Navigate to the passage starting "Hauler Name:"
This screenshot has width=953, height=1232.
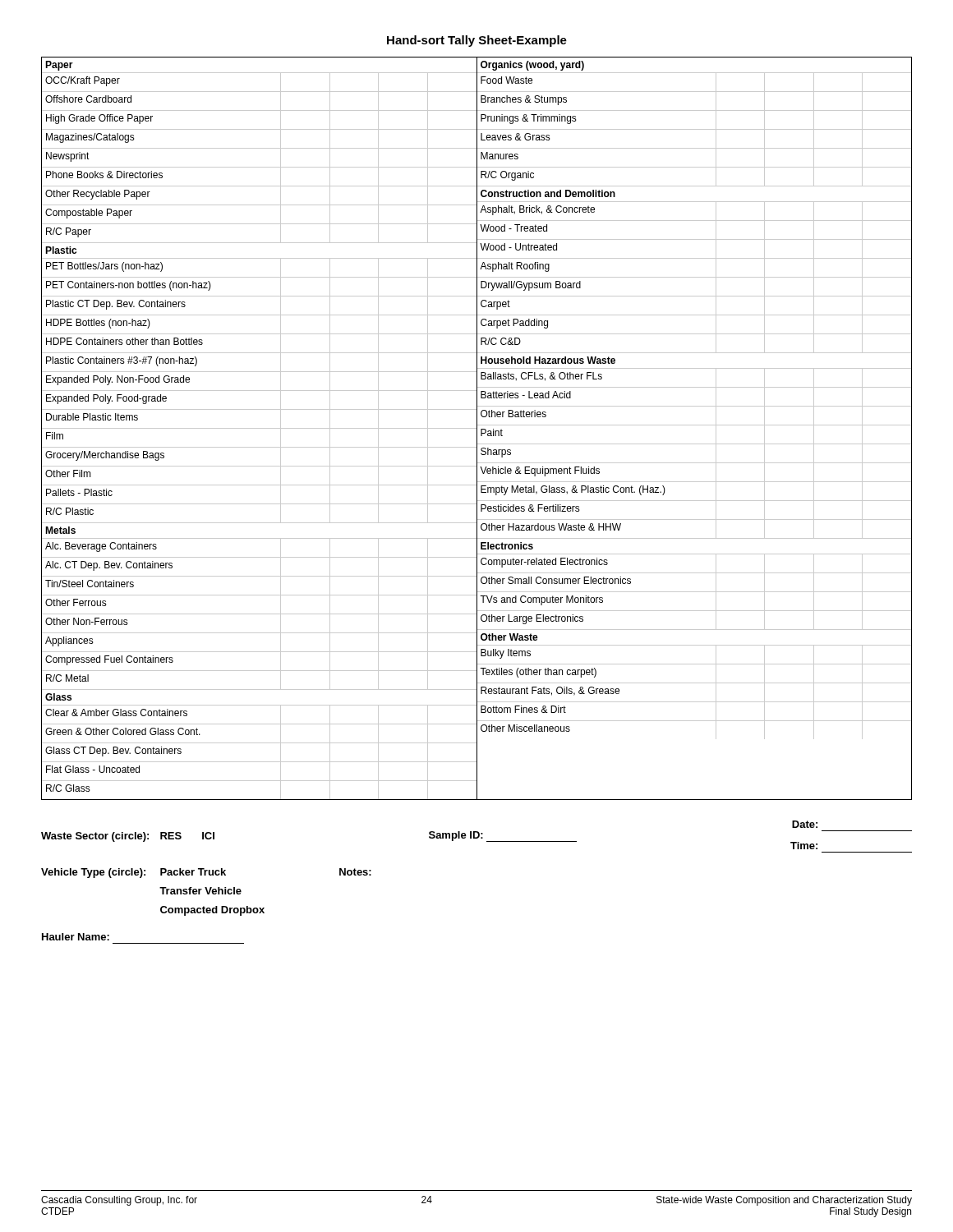pos(143,937)
